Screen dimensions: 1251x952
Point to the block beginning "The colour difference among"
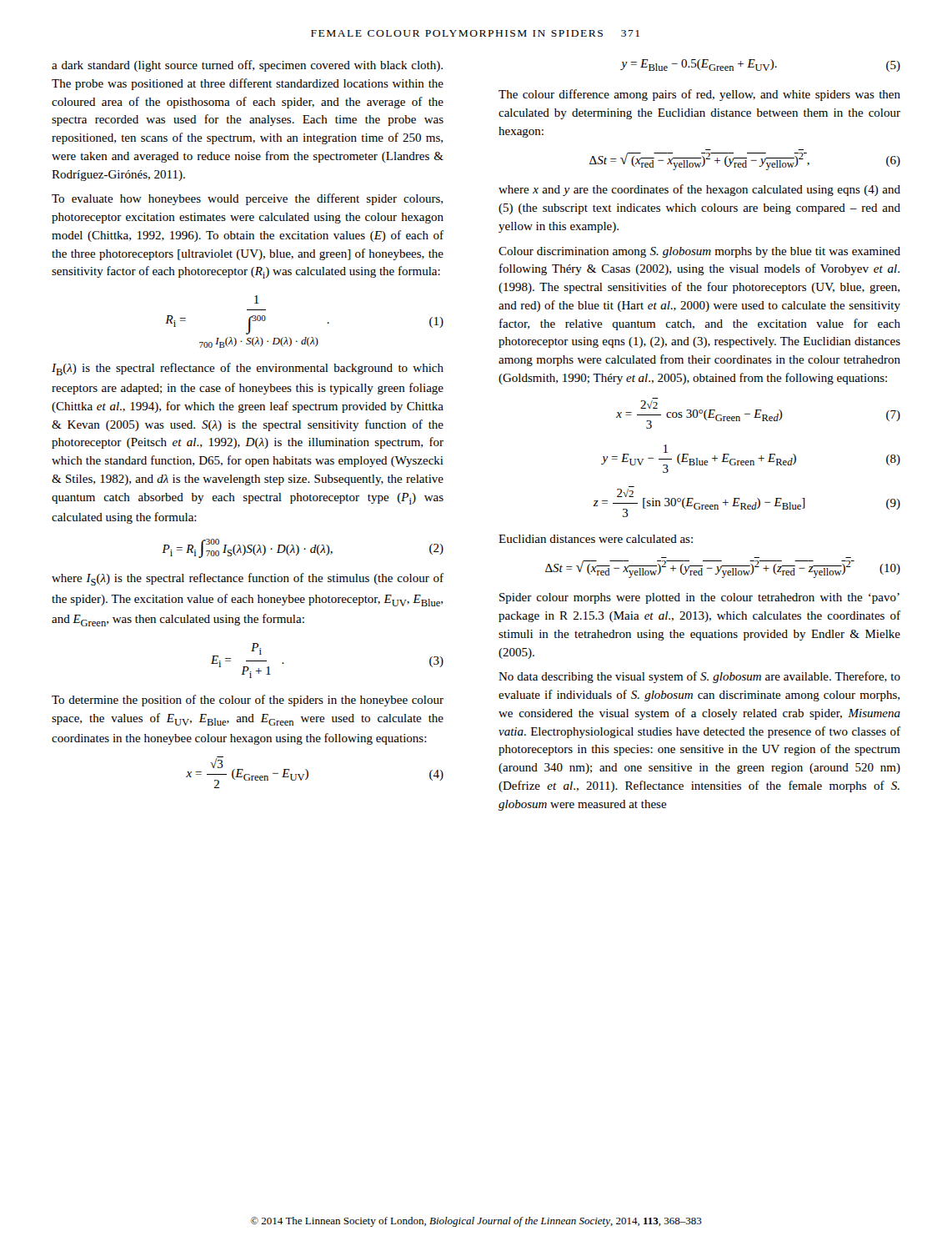point(699,113)
